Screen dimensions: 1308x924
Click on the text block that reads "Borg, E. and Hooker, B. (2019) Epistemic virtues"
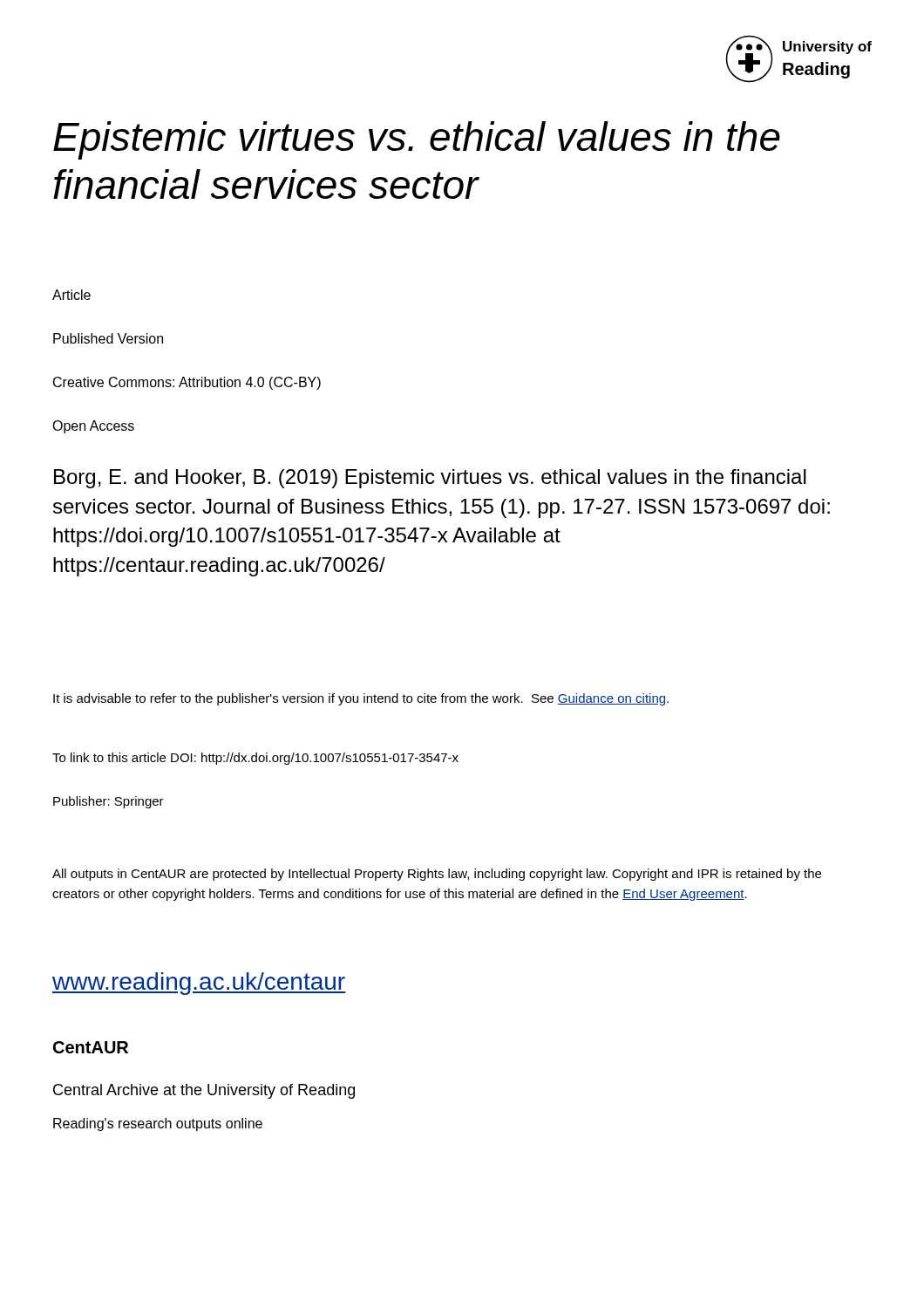[442, 520]
